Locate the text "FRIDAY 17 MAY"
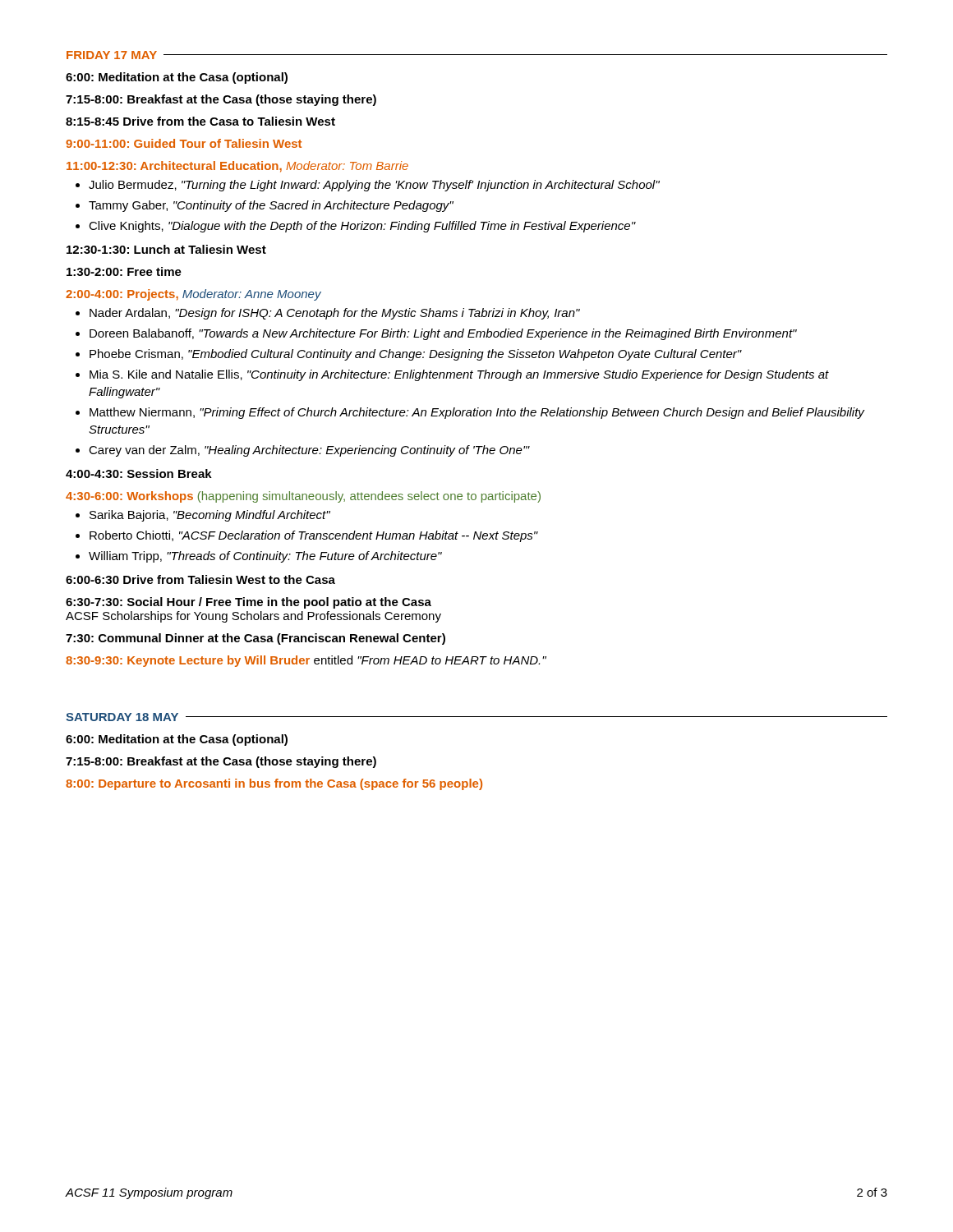This screenshot has height=1232, width=953. click(476, 55)
